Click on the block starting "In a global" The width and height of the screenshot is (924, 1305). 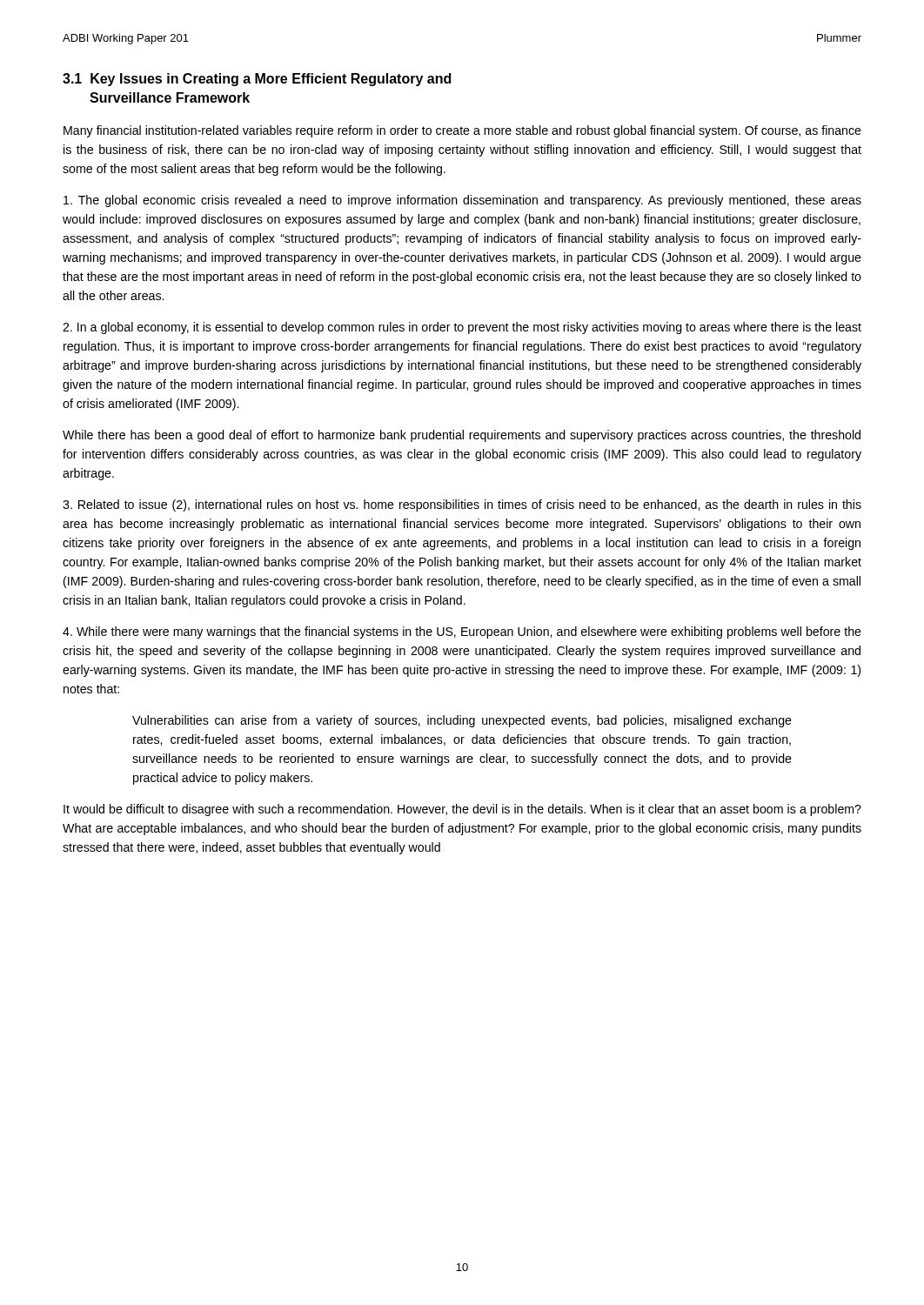[462, 366]
